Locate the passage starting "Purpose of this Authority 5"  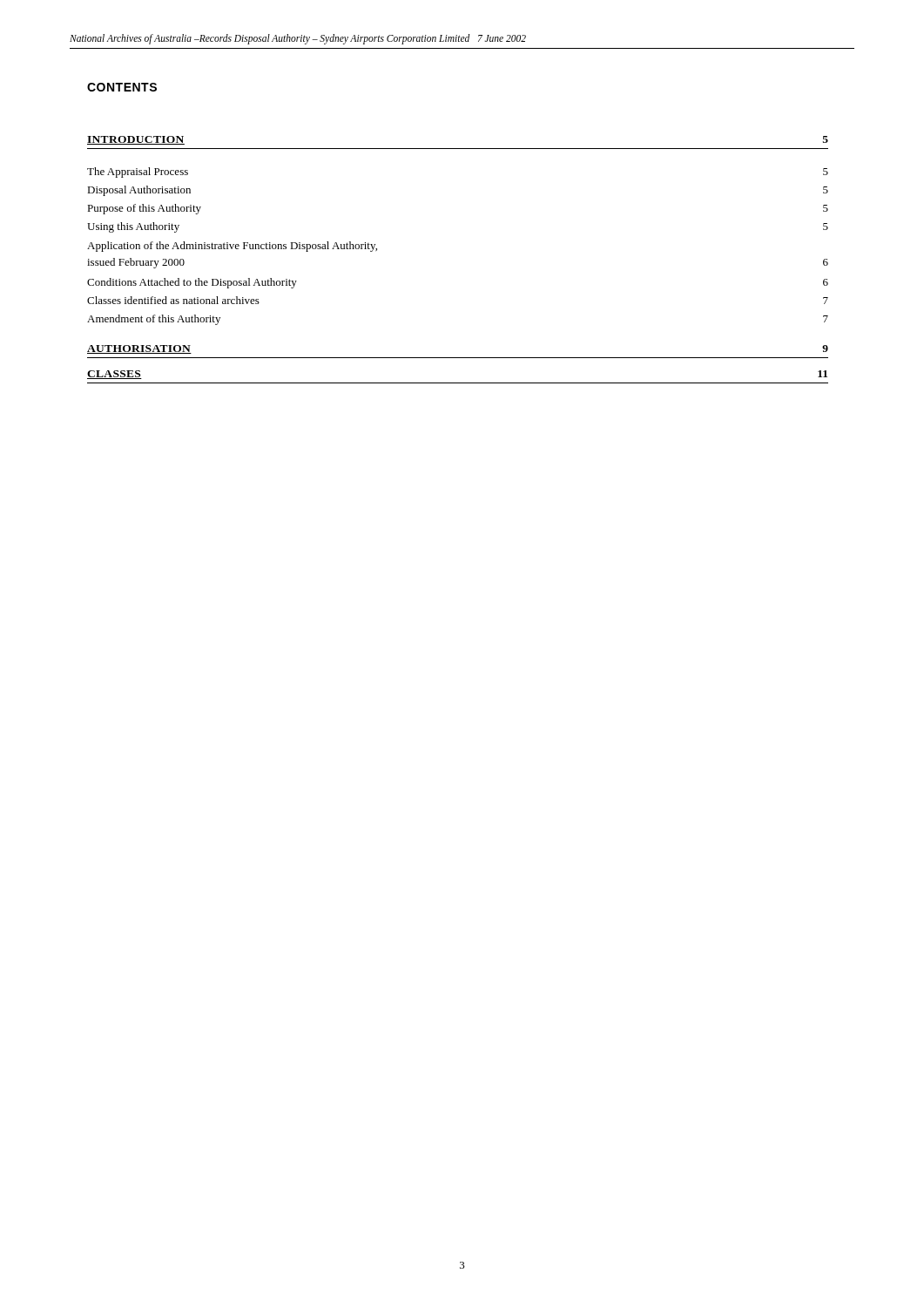pyautogui.click(x=142, y=209)
